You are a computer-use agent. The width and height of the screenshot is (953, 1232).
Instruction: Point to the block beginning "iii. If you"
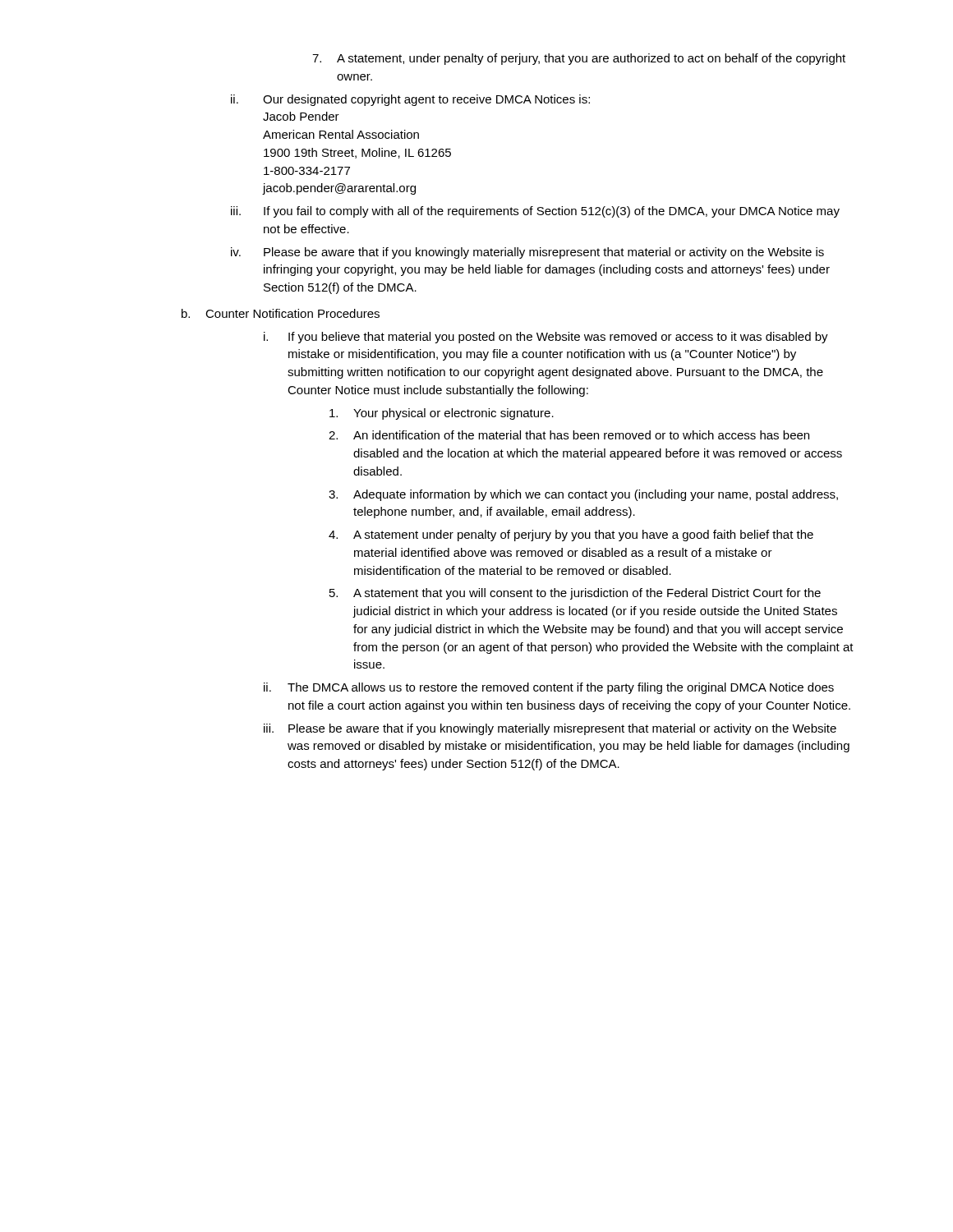pyautogui.click(x=542, y=220)
